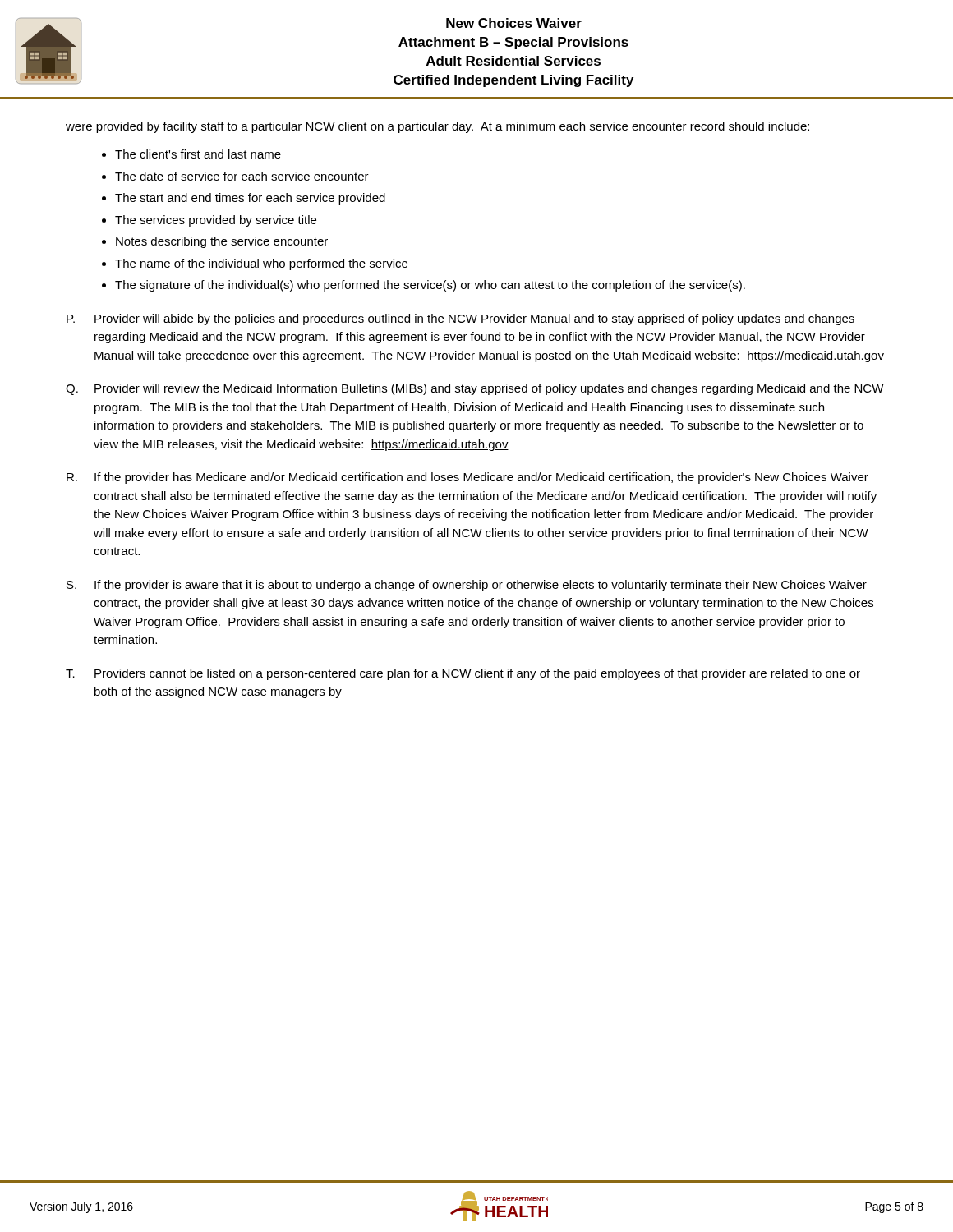
Task: Locate the block of text that opens with "were provided by facility"
Action: (438, 126)
